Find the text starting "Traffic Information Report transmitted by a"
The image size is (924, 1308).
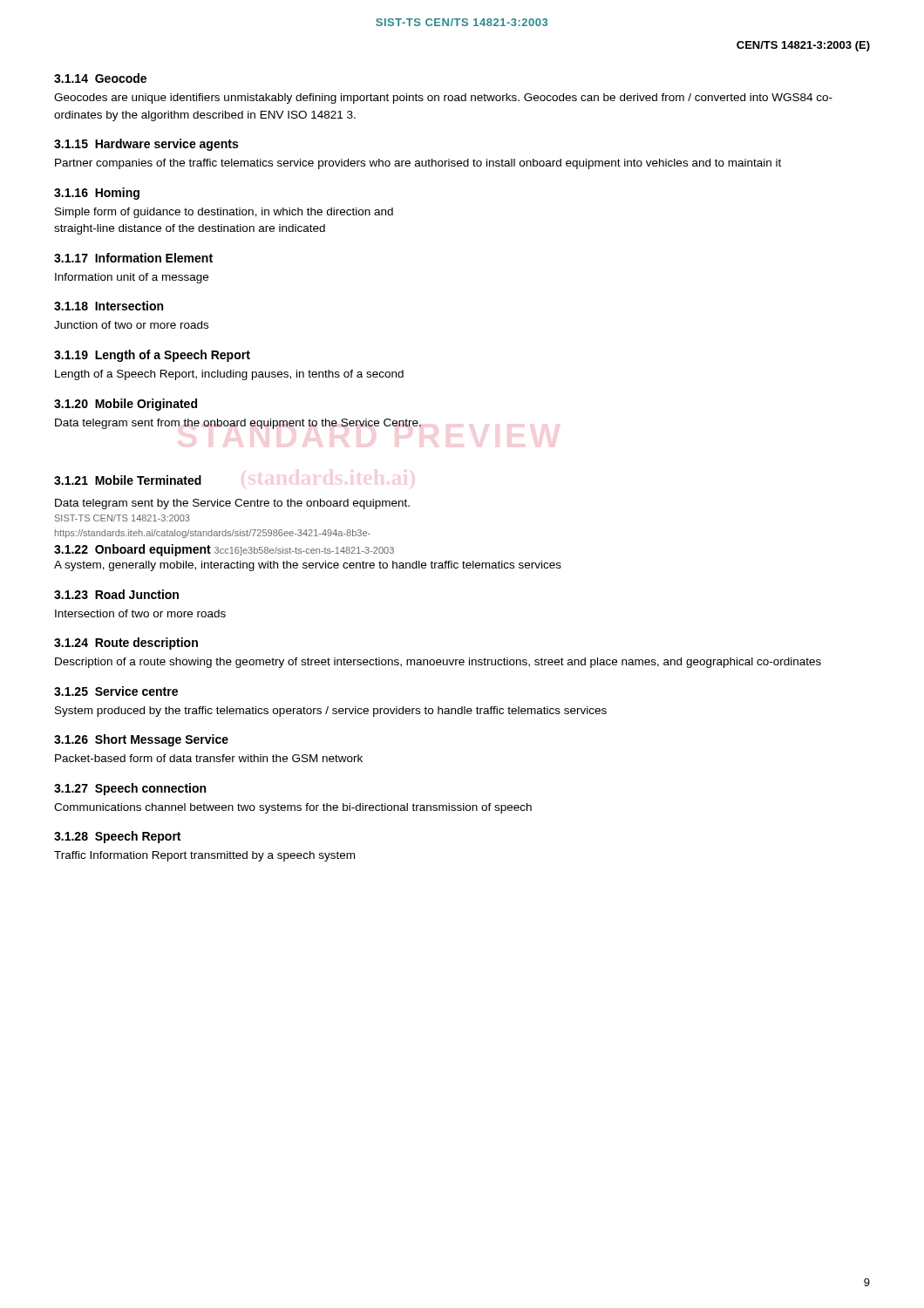pos(205,855)
